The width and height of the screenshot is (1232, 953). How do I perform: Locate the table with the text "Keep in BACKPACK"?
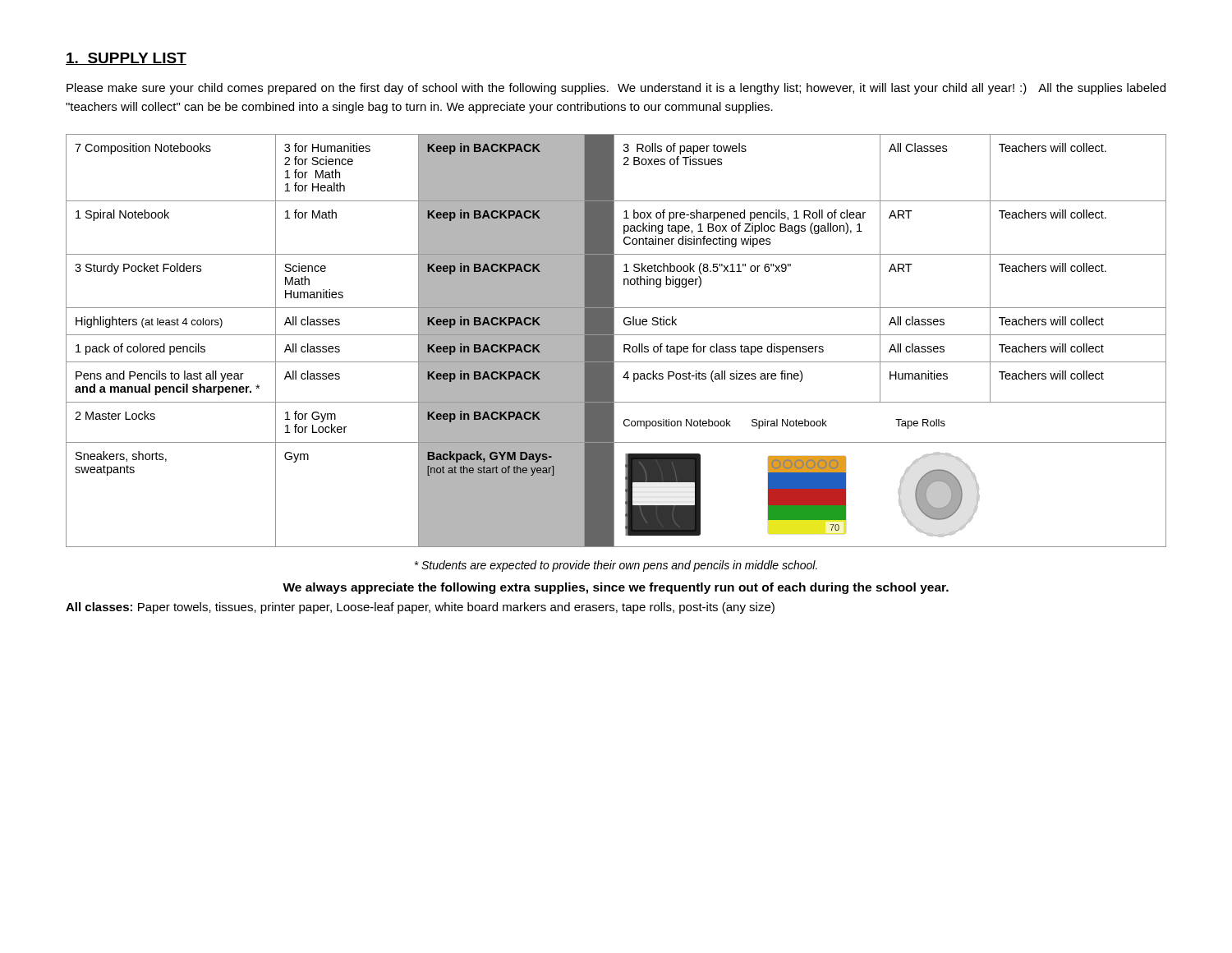[x=616, y=341]
